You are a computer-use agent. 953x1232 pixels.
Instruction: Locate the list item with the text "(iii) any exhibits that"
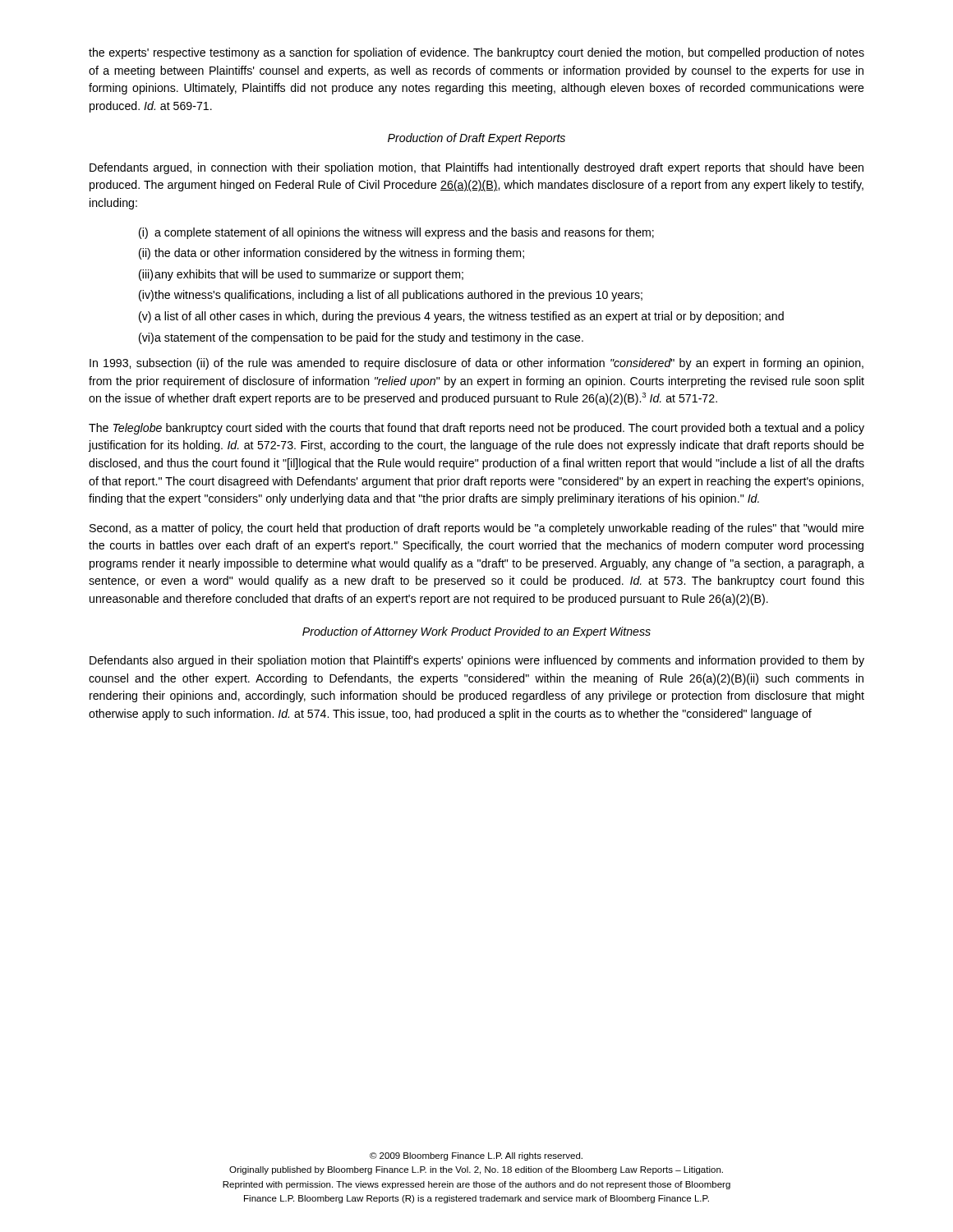[x=301, y=275]
